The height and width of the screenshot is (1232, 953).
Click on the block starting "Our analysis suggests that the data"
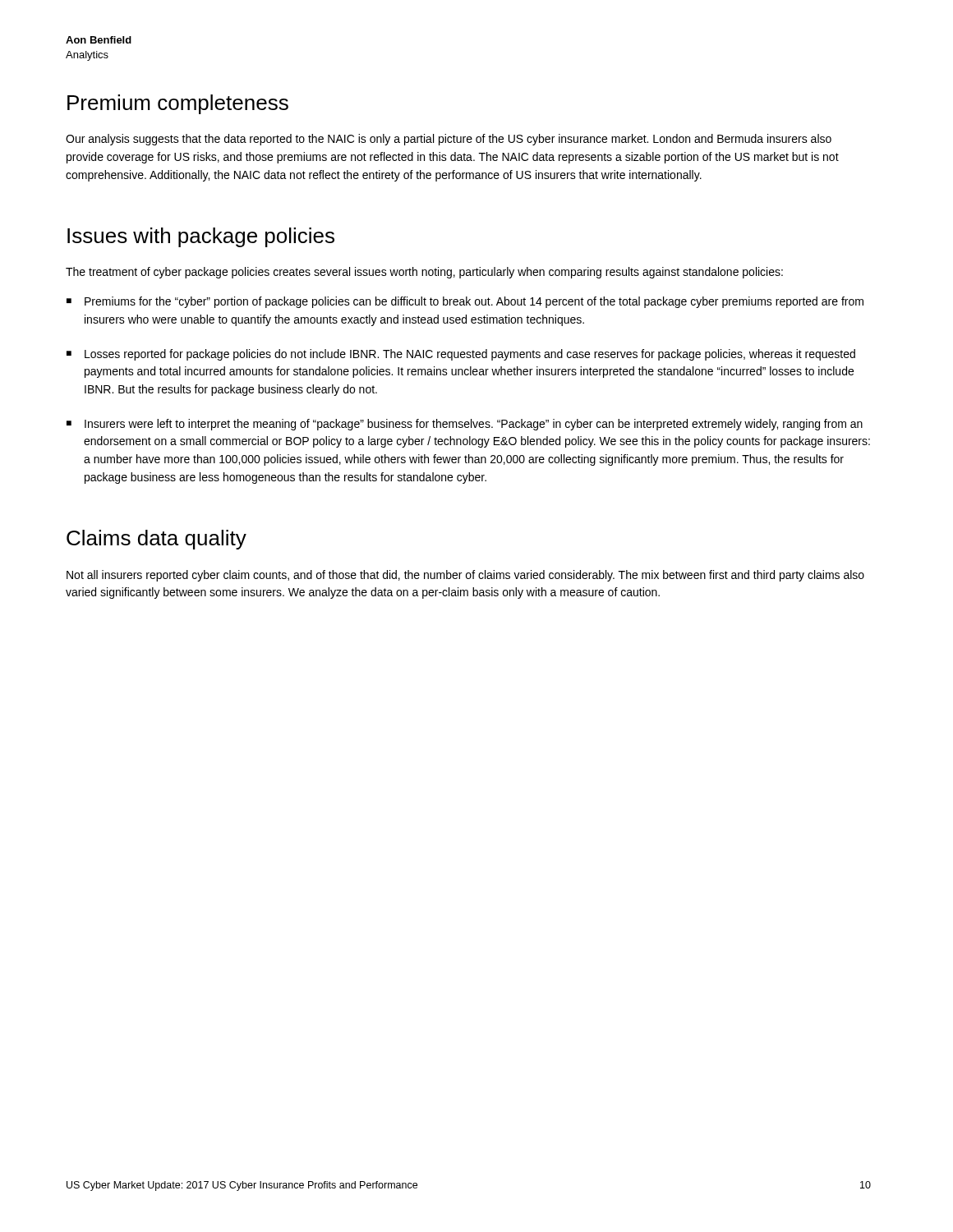tap(468, 157)
